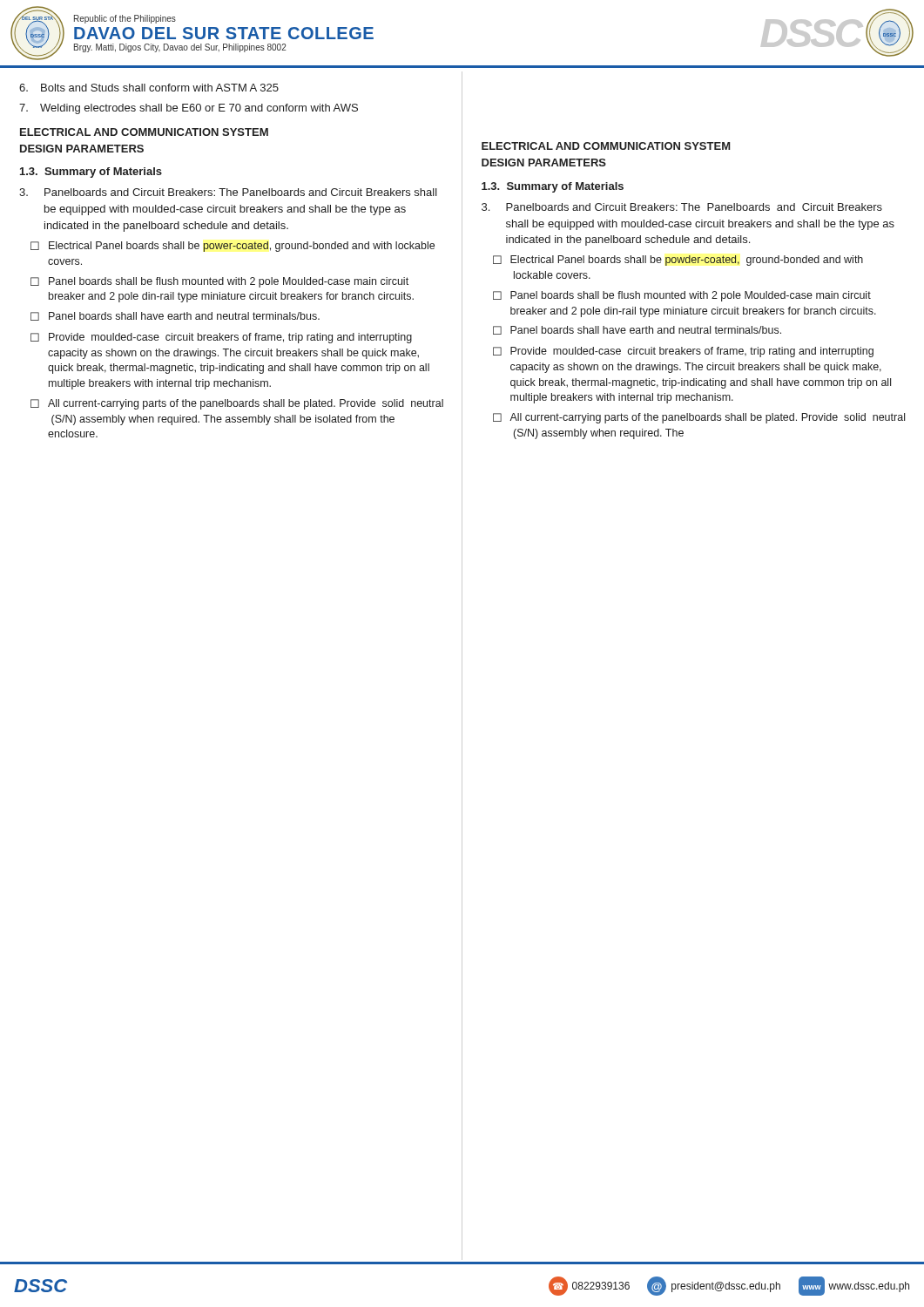924x1307 pixels.
Task: Select the text block that says "Bolts and Studs shall"
Action: [x=149, y=88]
